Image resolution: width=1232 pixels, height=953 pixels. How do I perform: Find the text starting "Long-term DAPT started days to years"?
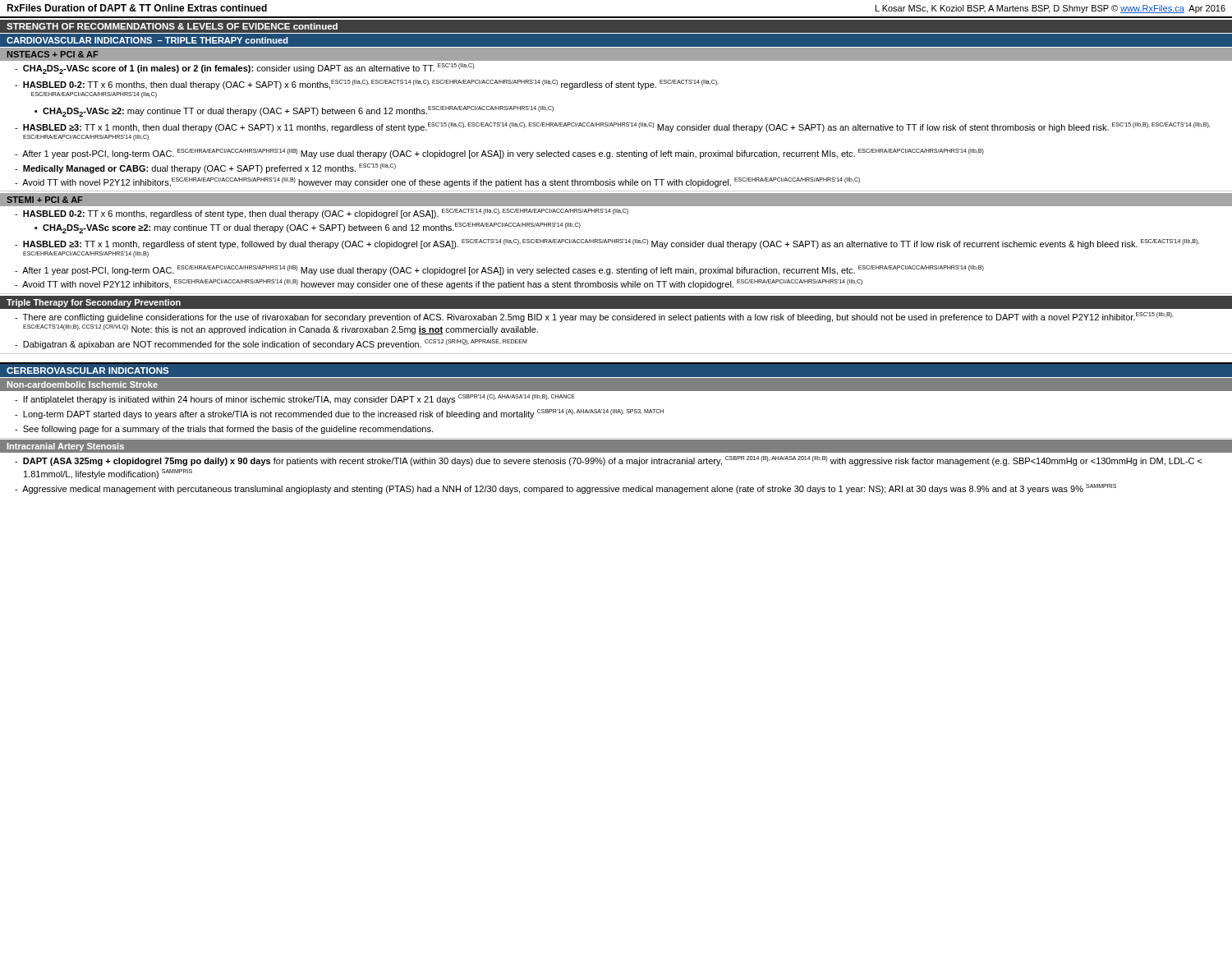tap(339, 414)
